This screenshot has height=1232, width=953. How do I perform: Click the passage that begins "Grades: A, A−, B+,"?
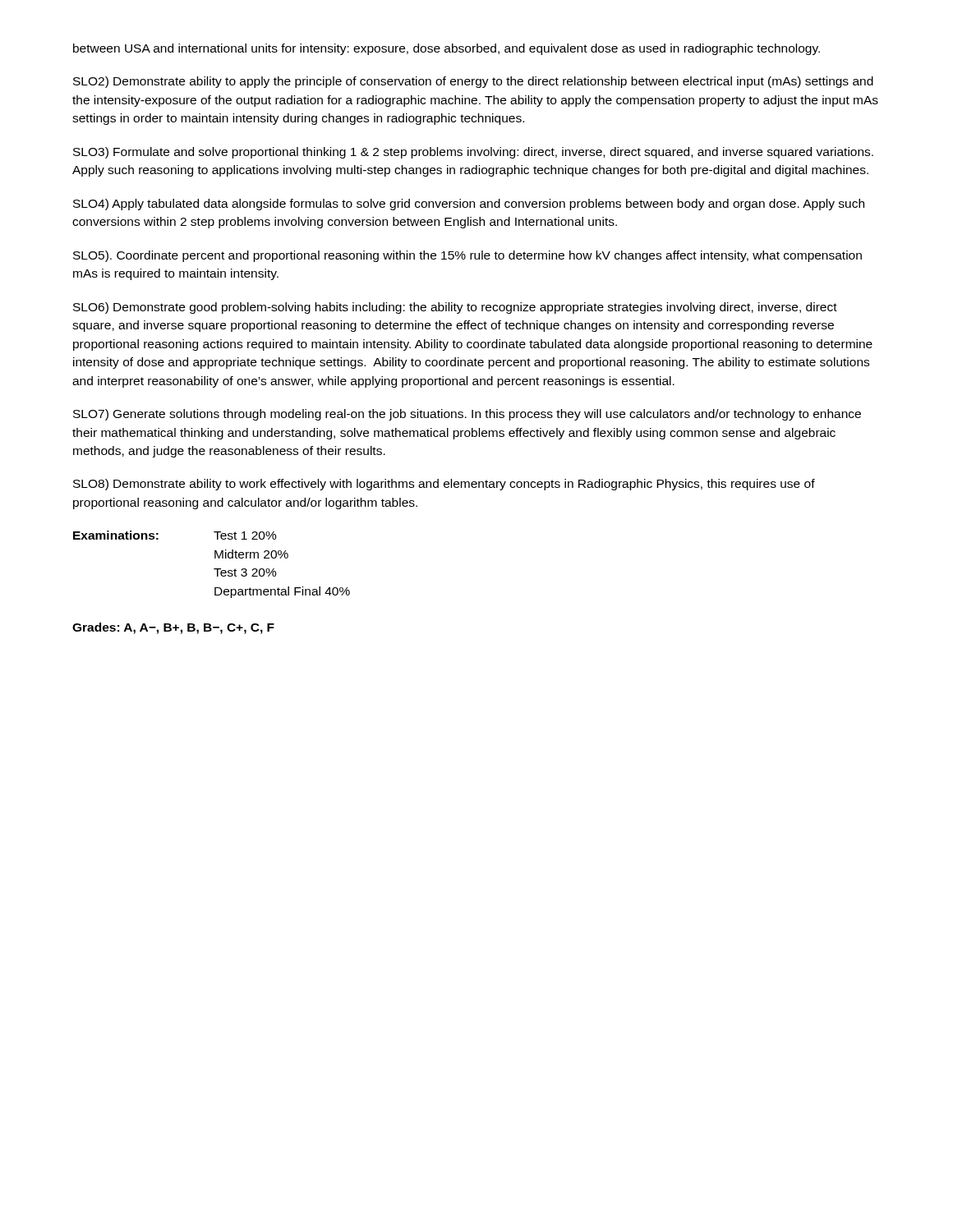(x=173, y=627)
